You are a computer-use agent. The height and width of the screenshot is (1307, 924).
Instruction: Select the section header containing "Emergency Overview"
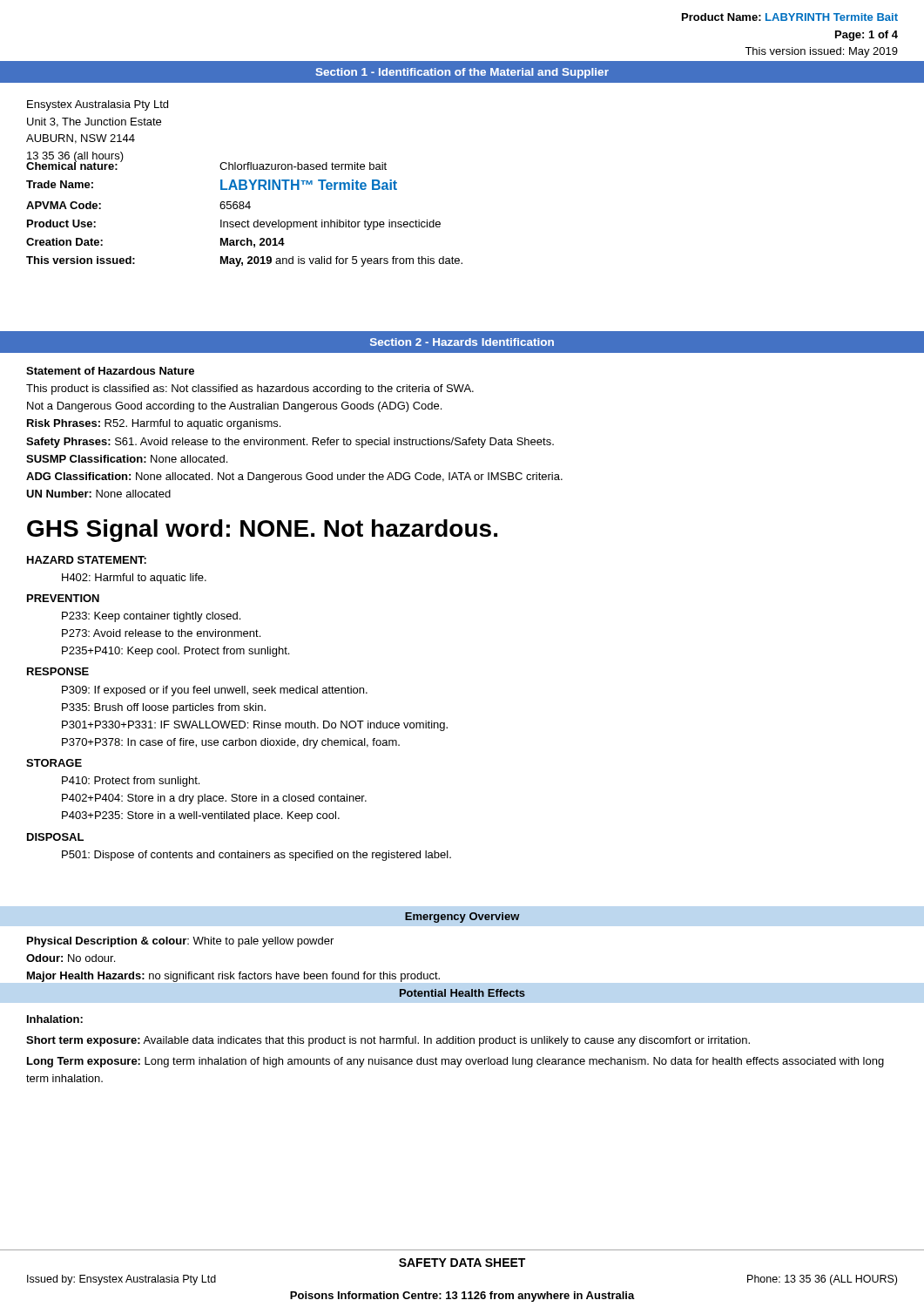click(x=462, y=916)
